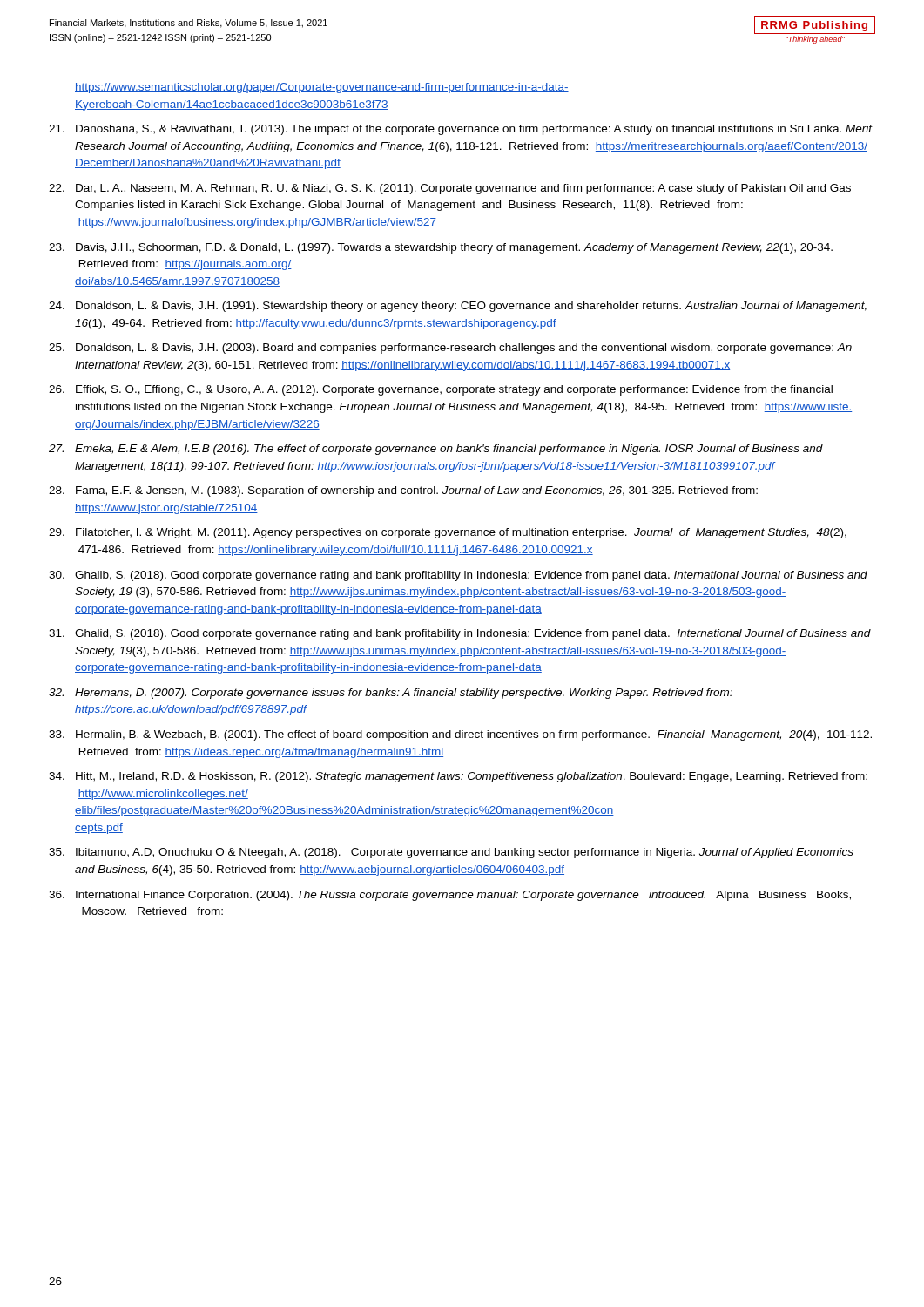924x1307 pixels.
Task: Find the element starting "34. Hitt, M., Ireland,"
Action: pyautogui.click(x=462, y=802)
